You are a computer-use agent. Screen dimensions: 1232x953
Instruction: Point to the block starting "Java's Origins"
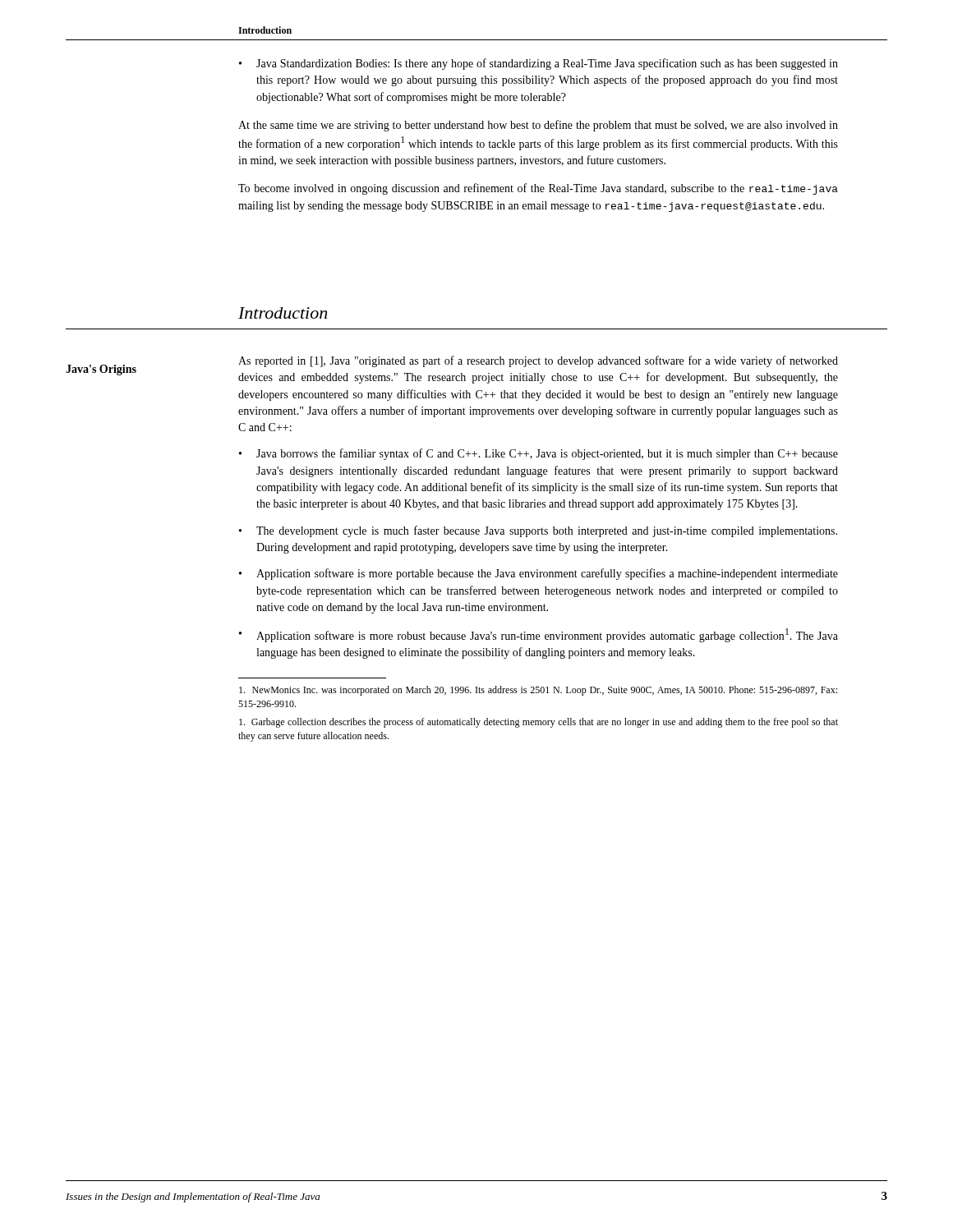click(101, 369)
